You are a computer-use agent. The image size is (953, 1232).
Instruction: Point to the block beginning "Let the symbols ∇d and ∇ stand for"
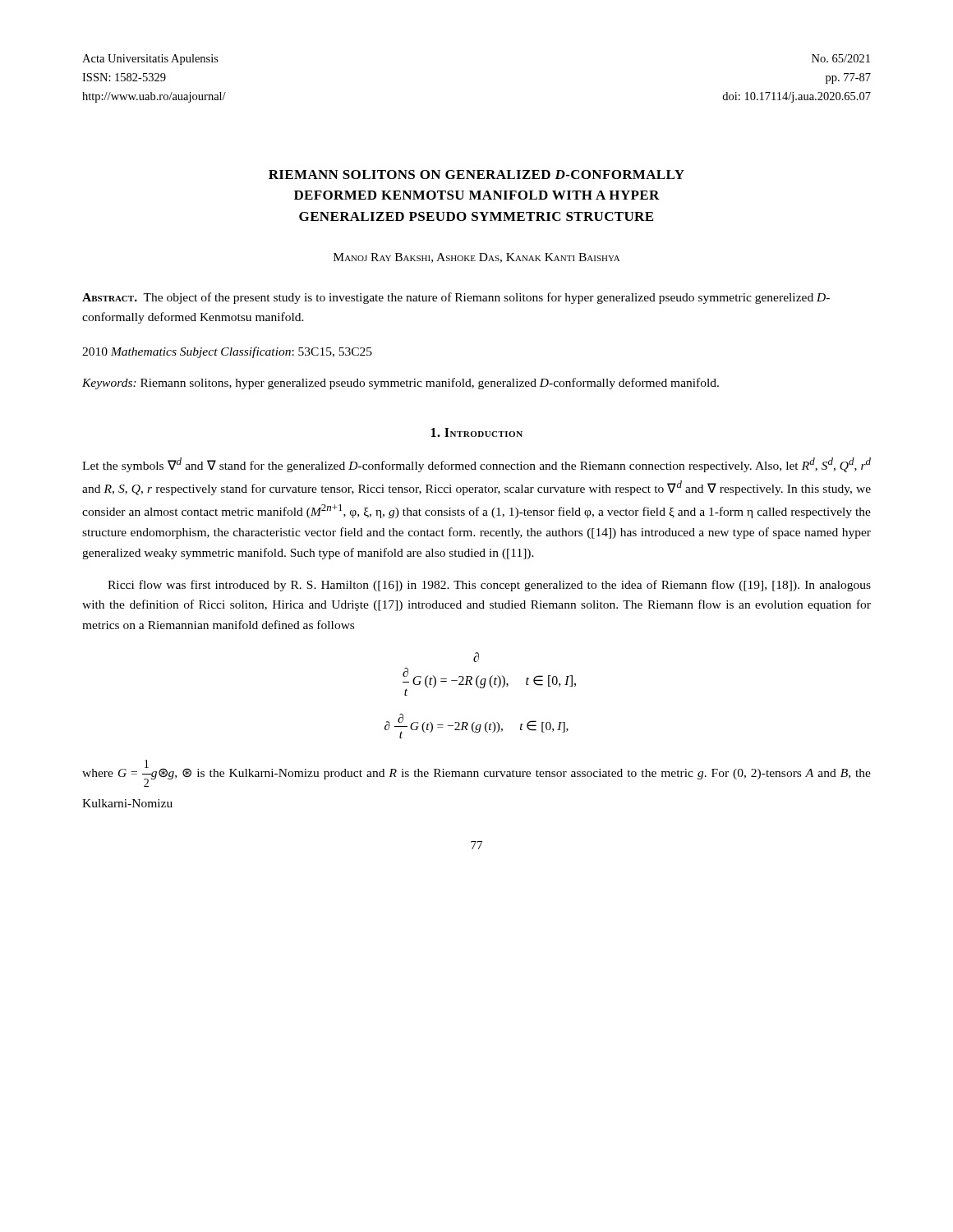(476, 507)
